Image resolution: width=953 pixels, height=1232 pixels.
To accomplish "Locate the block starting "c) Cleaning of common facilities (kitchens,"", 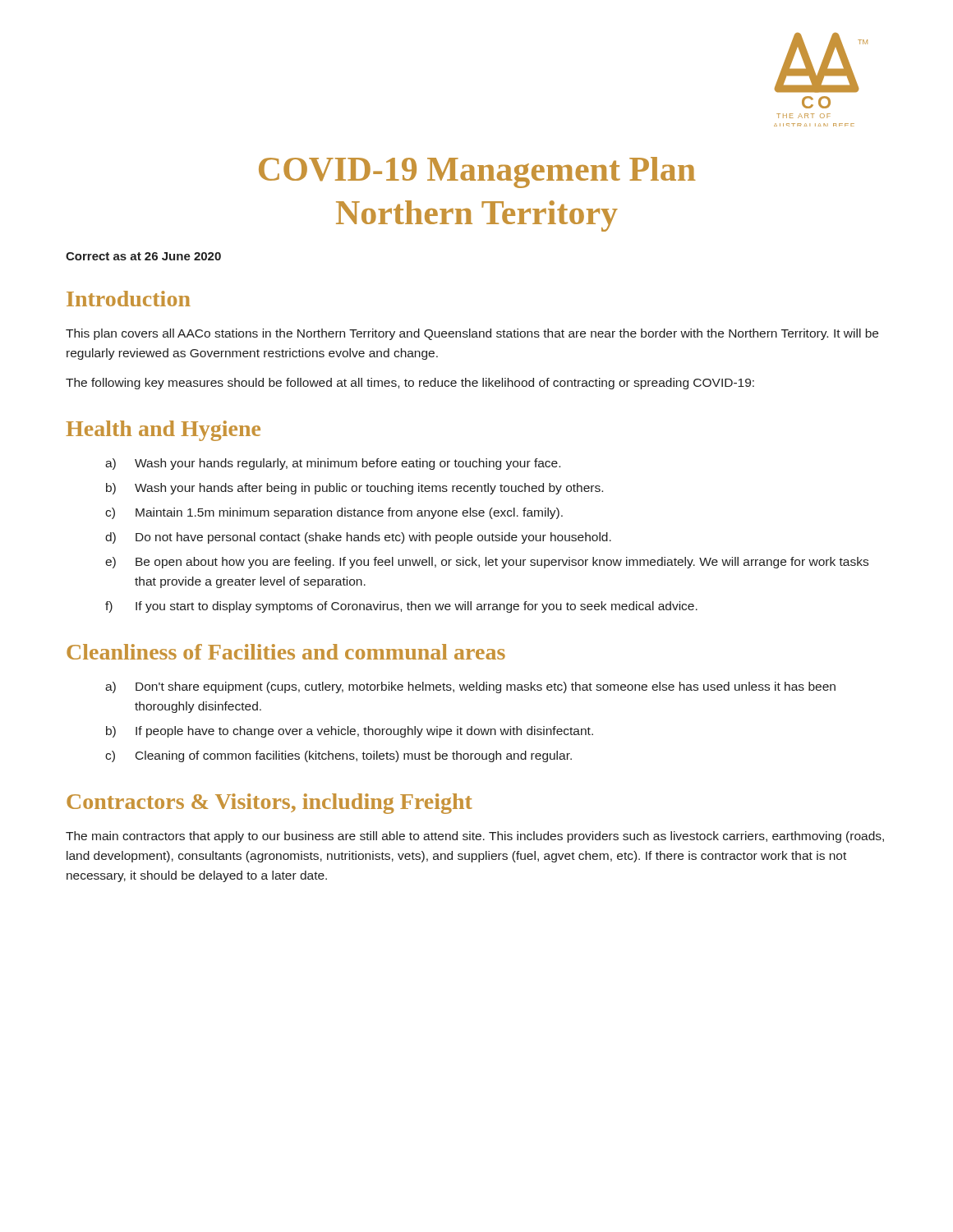I will coord(496,756).
